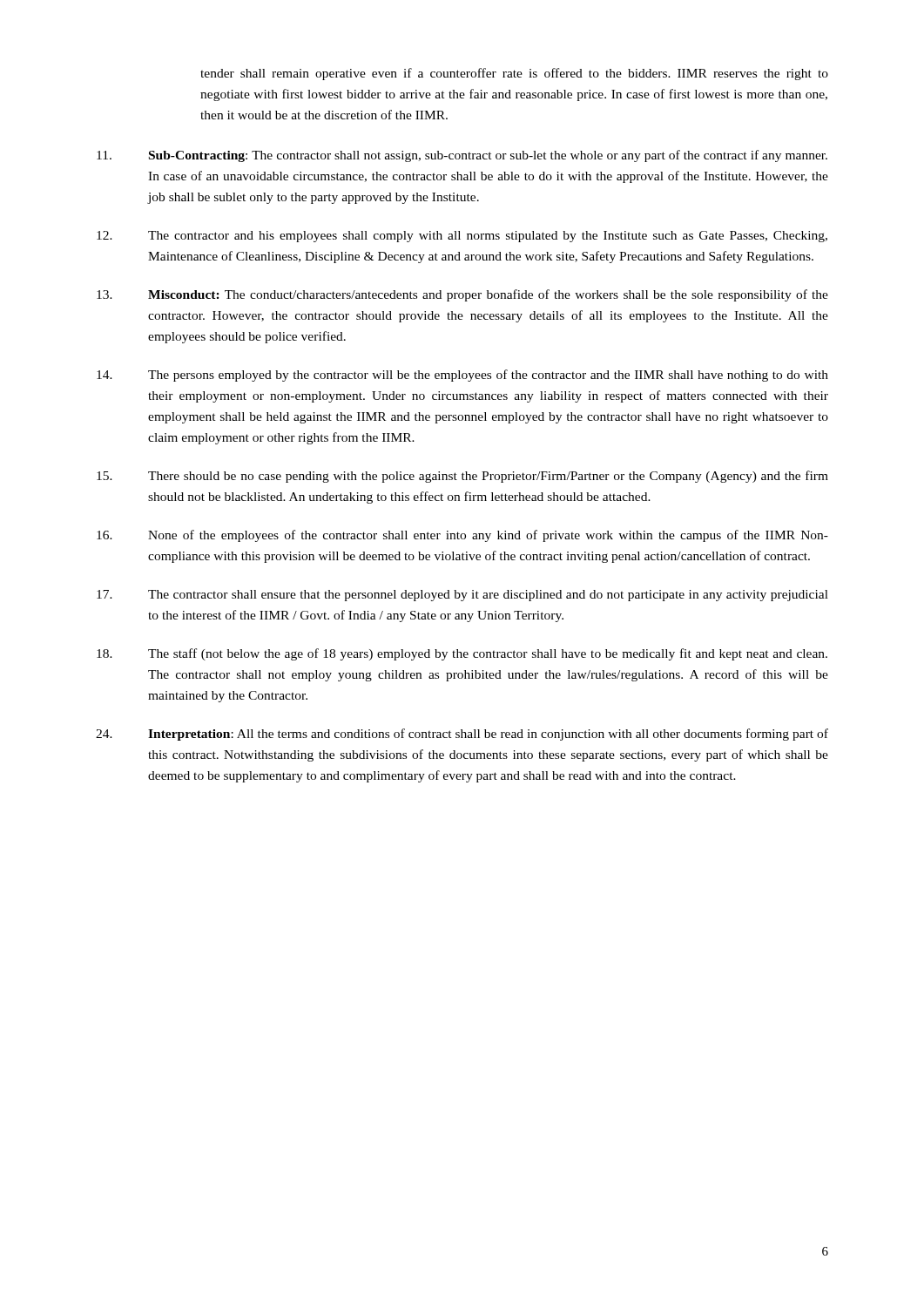The height and width of the screenshot is (1307, 924).
Task: Click the passage that begins "14. The persons employed by the contractor will"
Action: point(462,406)
